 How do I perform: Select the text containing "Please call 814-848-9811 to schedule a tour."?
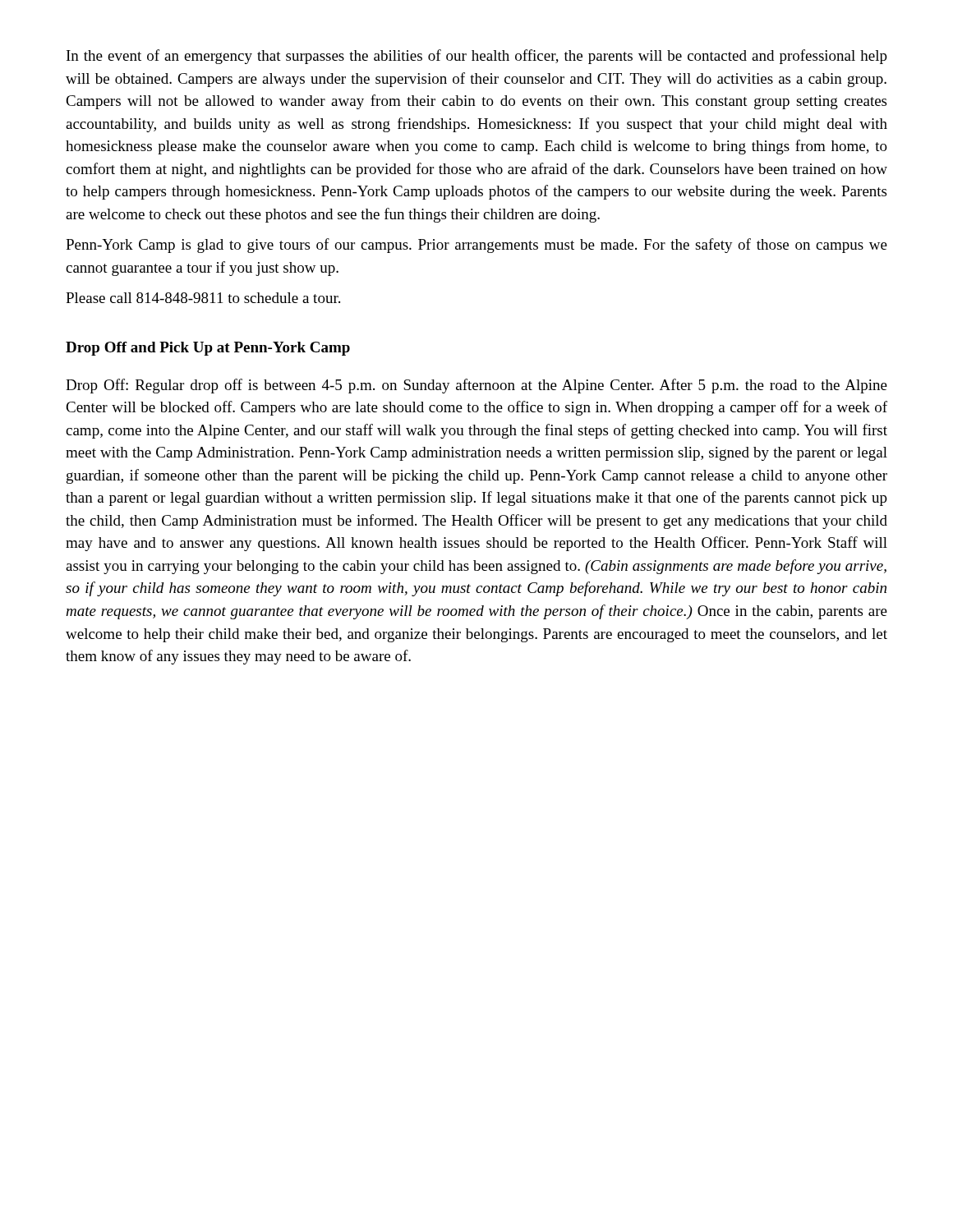tap(203, 298)
